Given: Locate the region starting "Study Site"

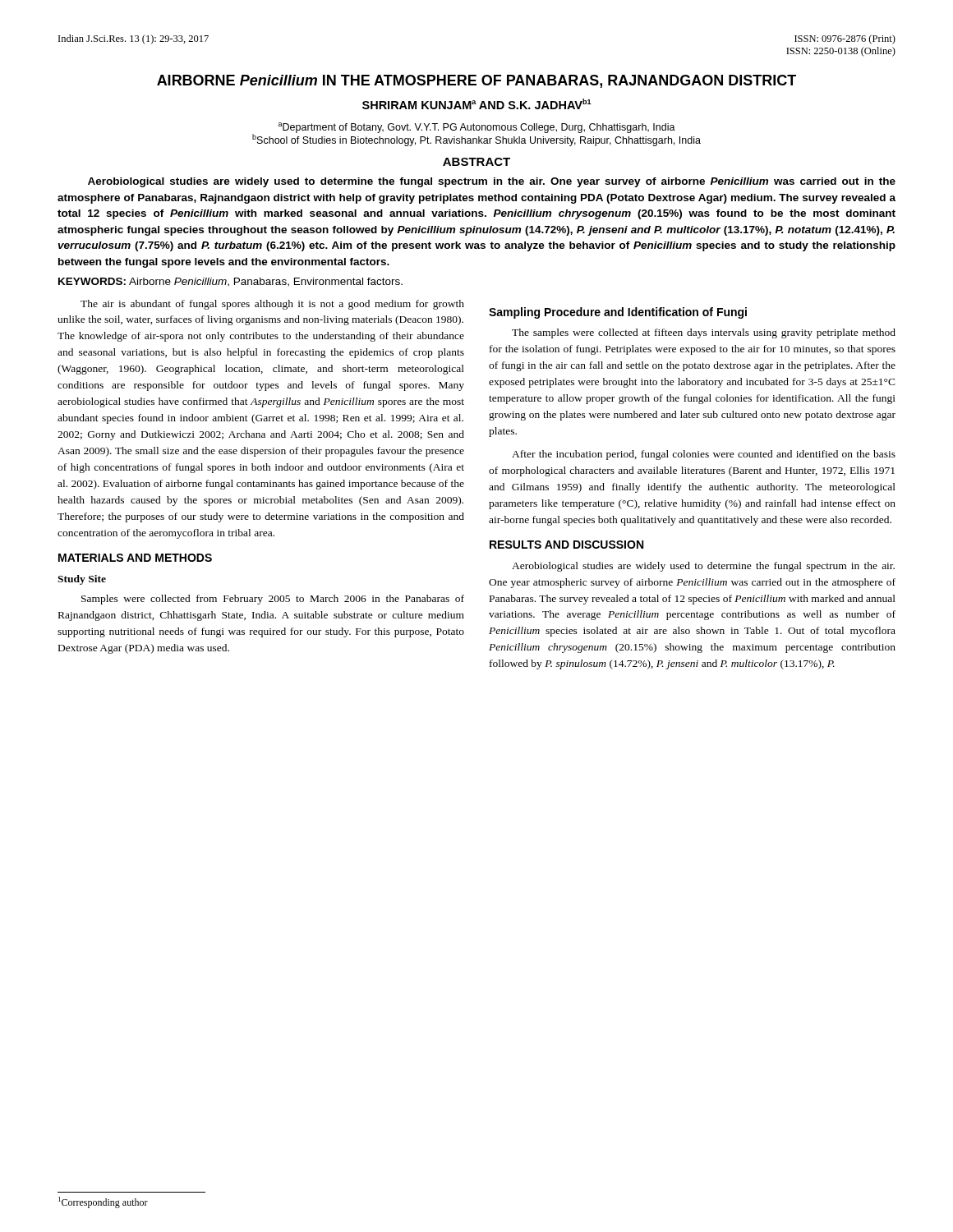Looking at the screenshot, I should 82,578.
